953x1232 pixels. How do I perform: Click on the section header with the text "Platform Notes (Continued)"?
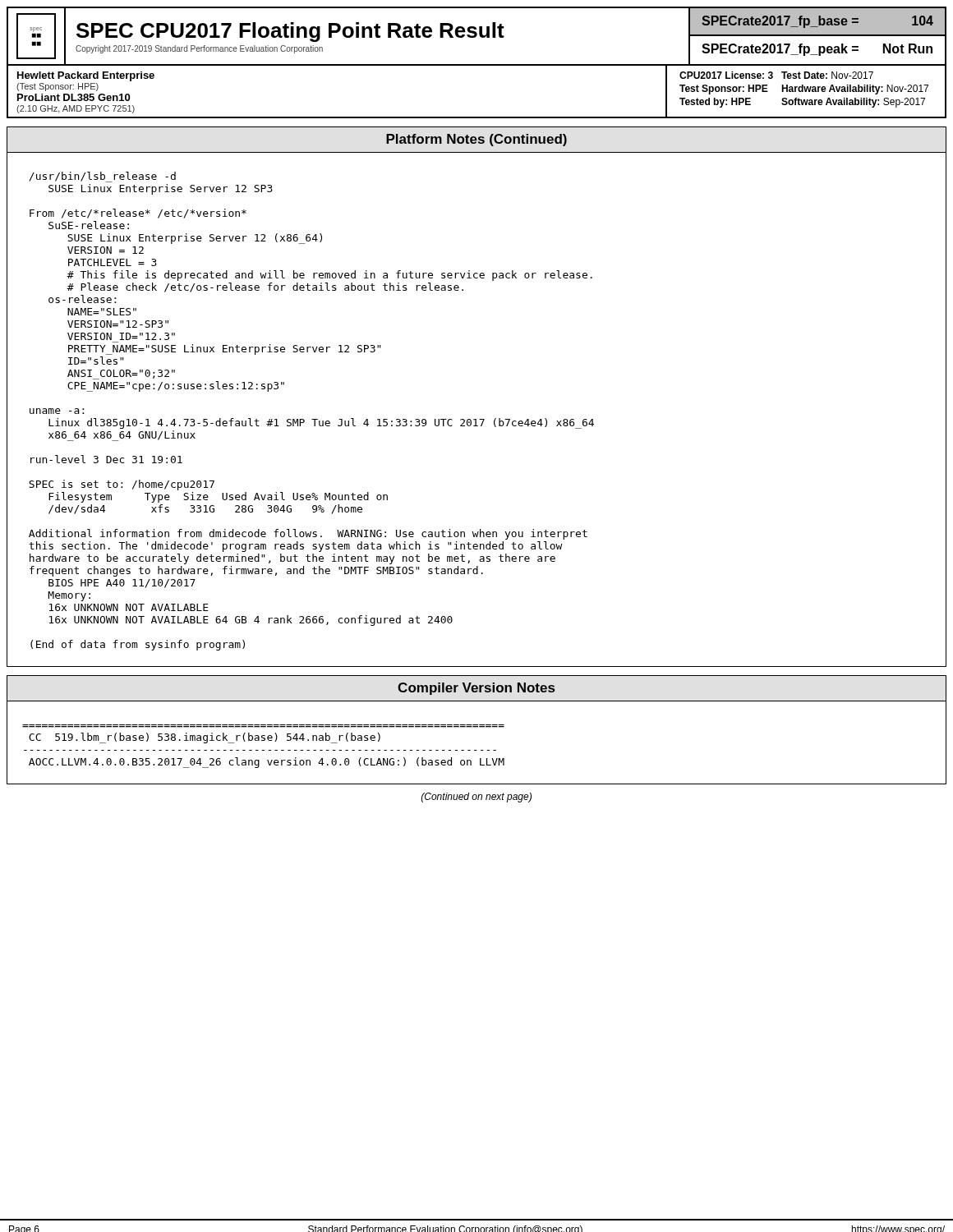click(476, 139)
